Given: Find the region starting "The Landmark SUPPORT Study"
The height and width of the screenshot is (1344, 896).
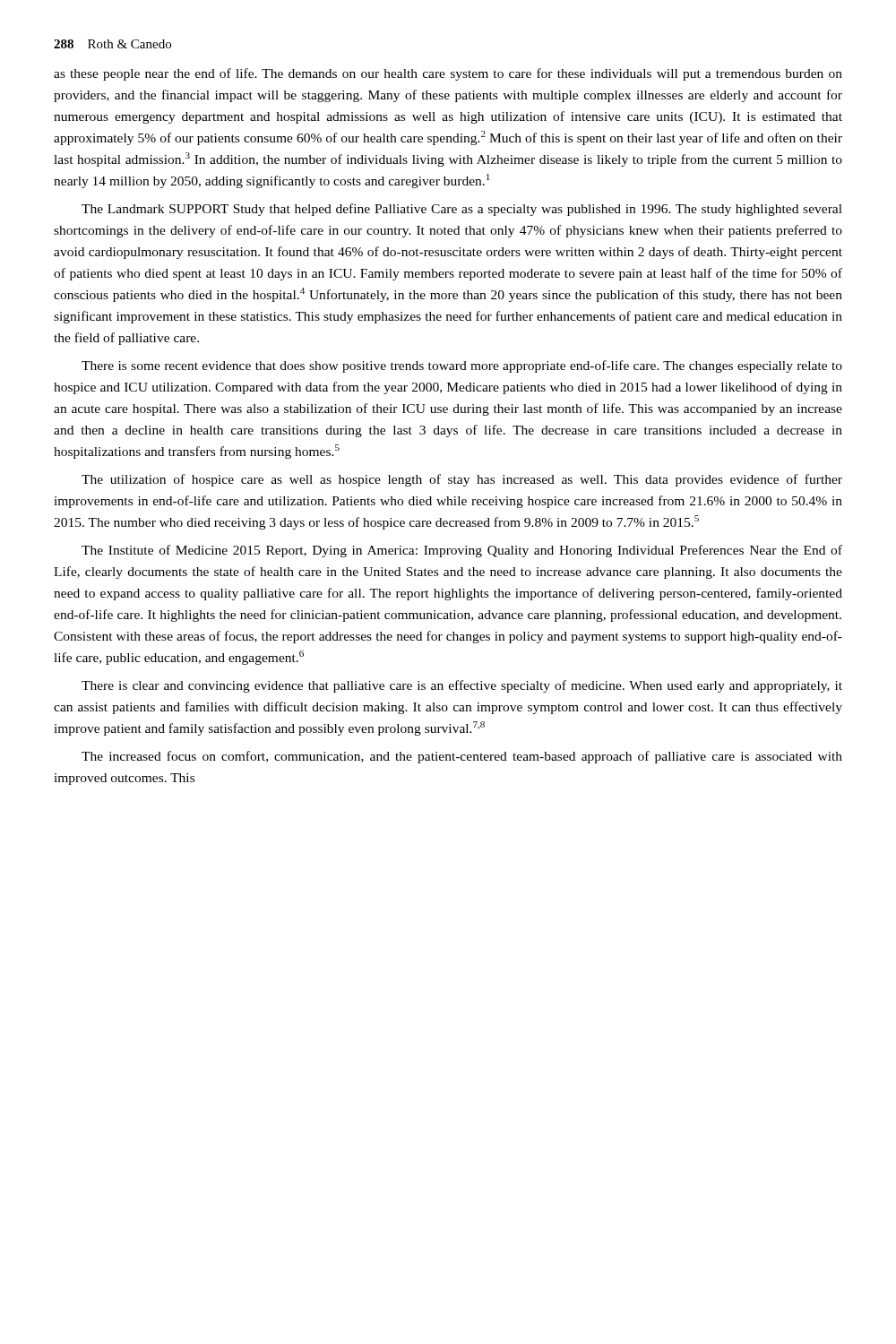Looking at the screenshot, I should coord(448,273).
